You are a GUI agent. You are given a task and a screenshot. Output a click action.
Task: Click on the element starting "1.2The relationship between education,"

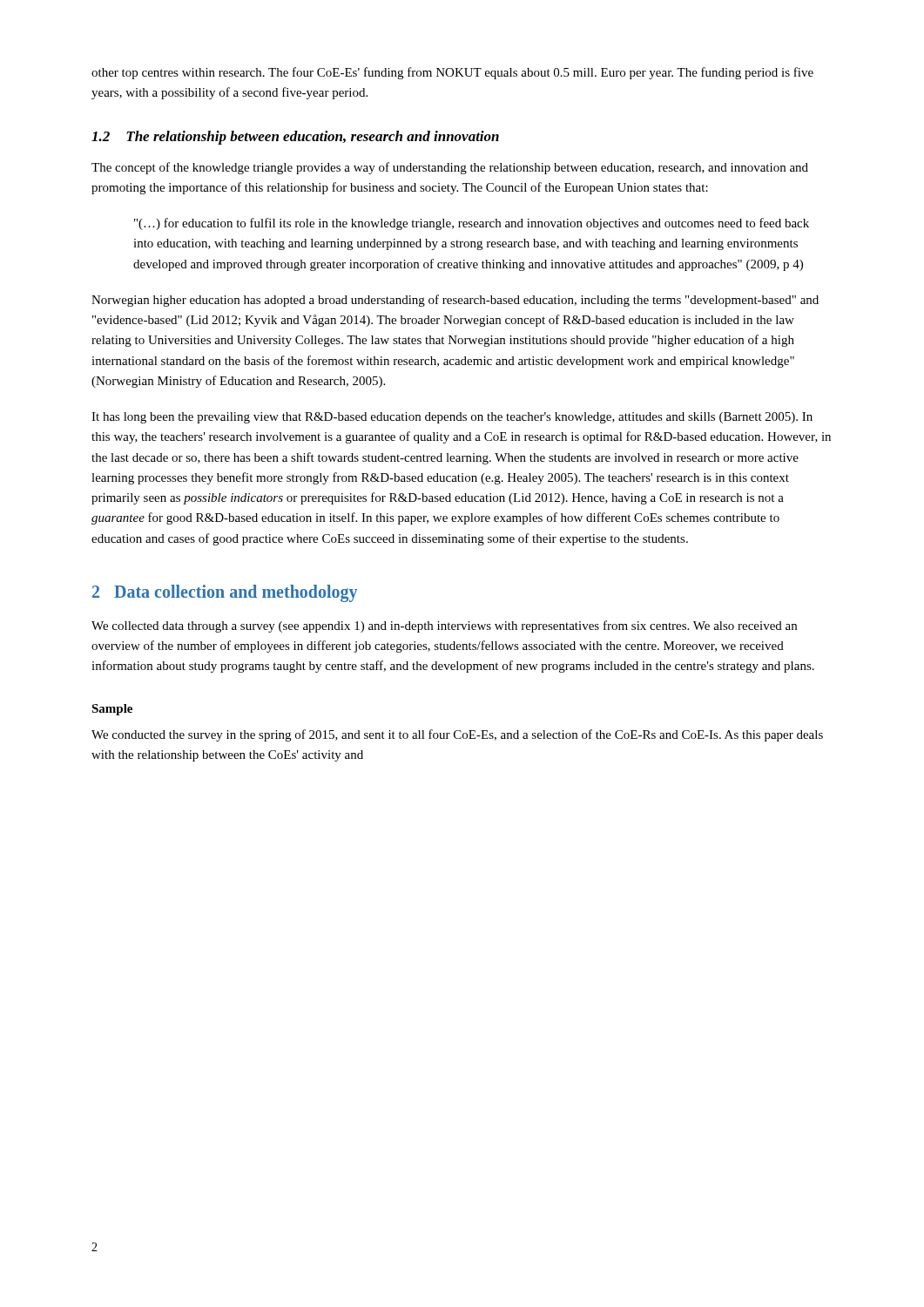(295, 136)
